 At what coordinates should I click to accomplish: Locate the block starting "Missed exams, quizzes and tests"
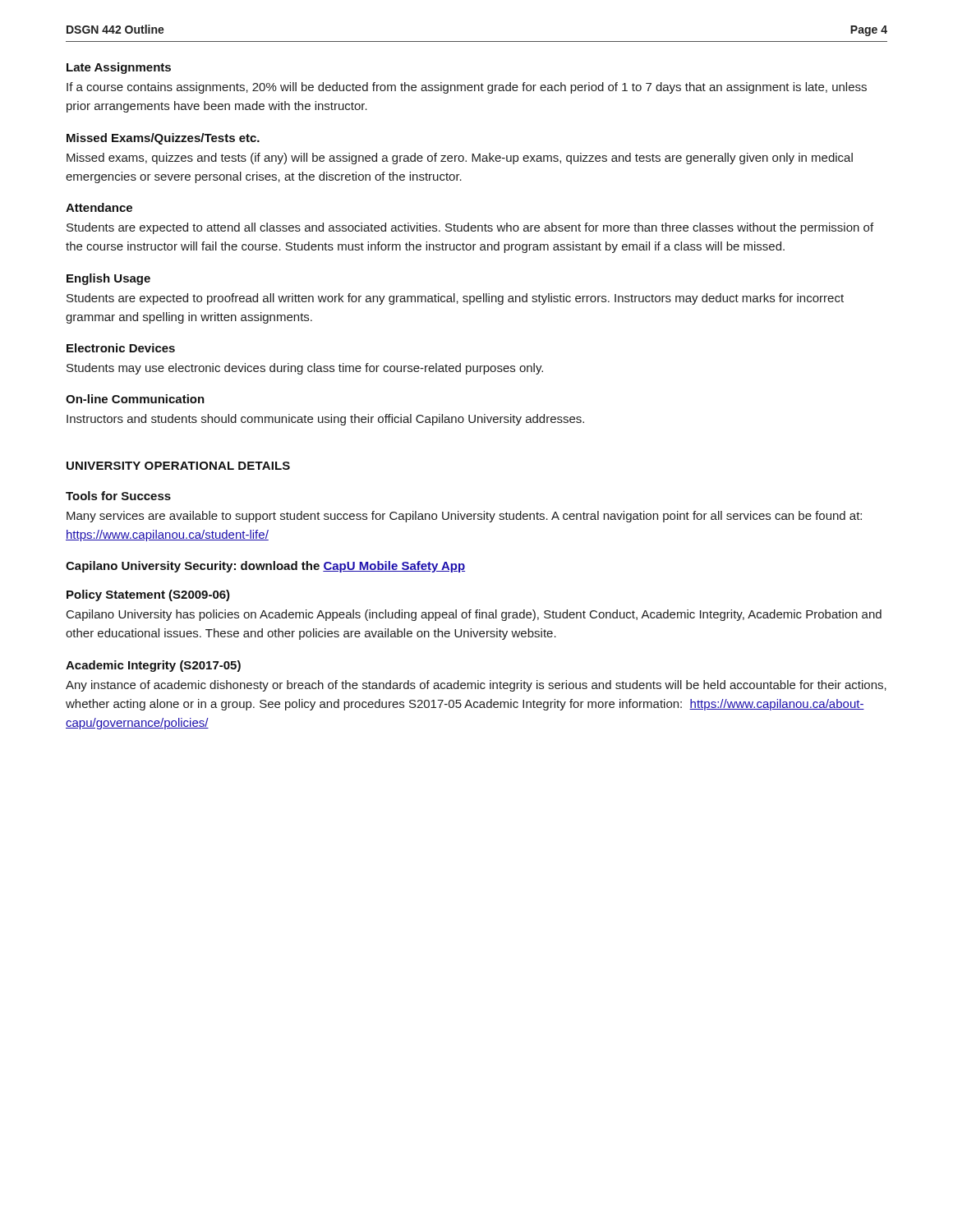(x=460, y=166)
